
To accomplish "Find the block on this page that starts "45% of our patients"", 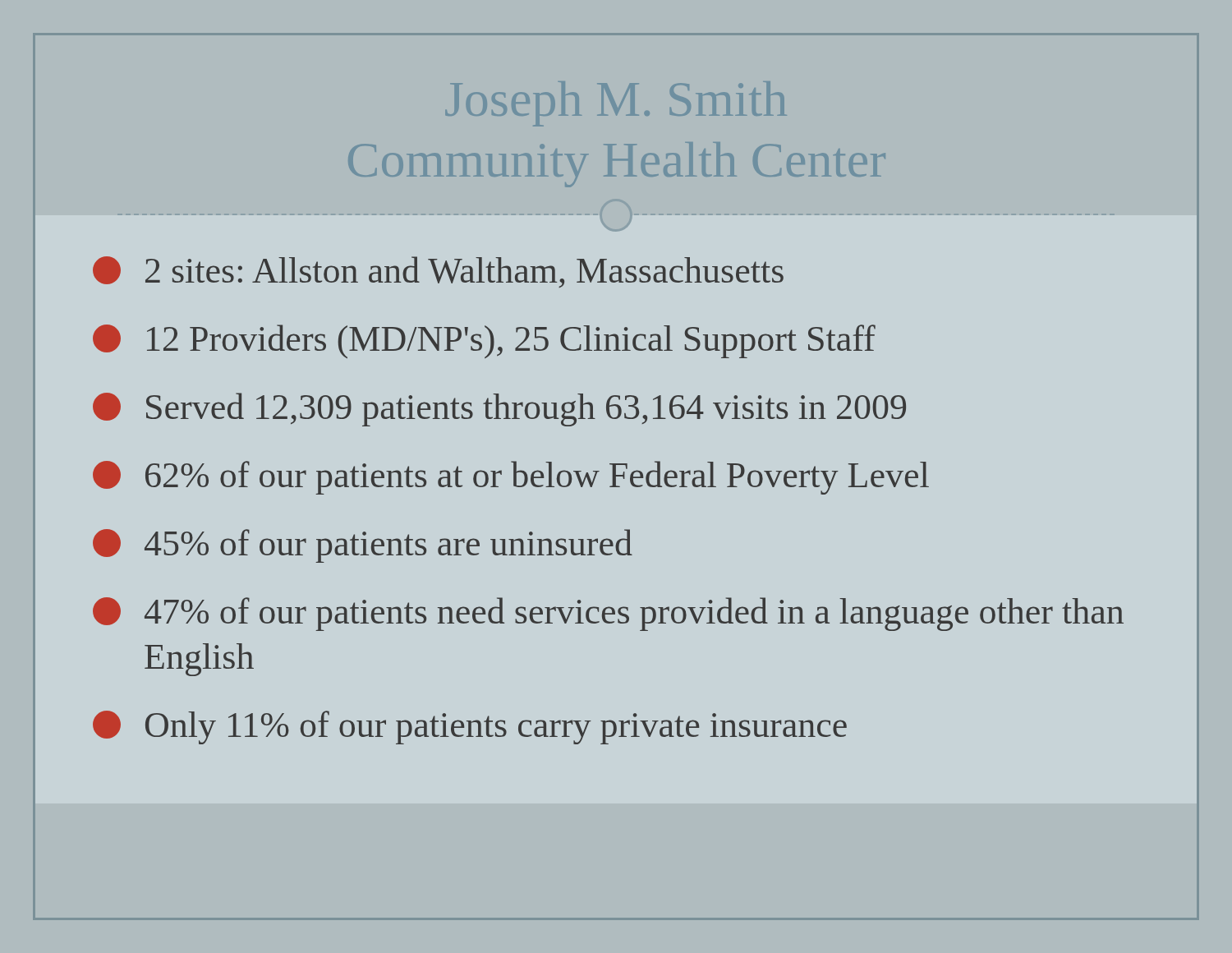I will pyautogui.click(x=616, y=543).
